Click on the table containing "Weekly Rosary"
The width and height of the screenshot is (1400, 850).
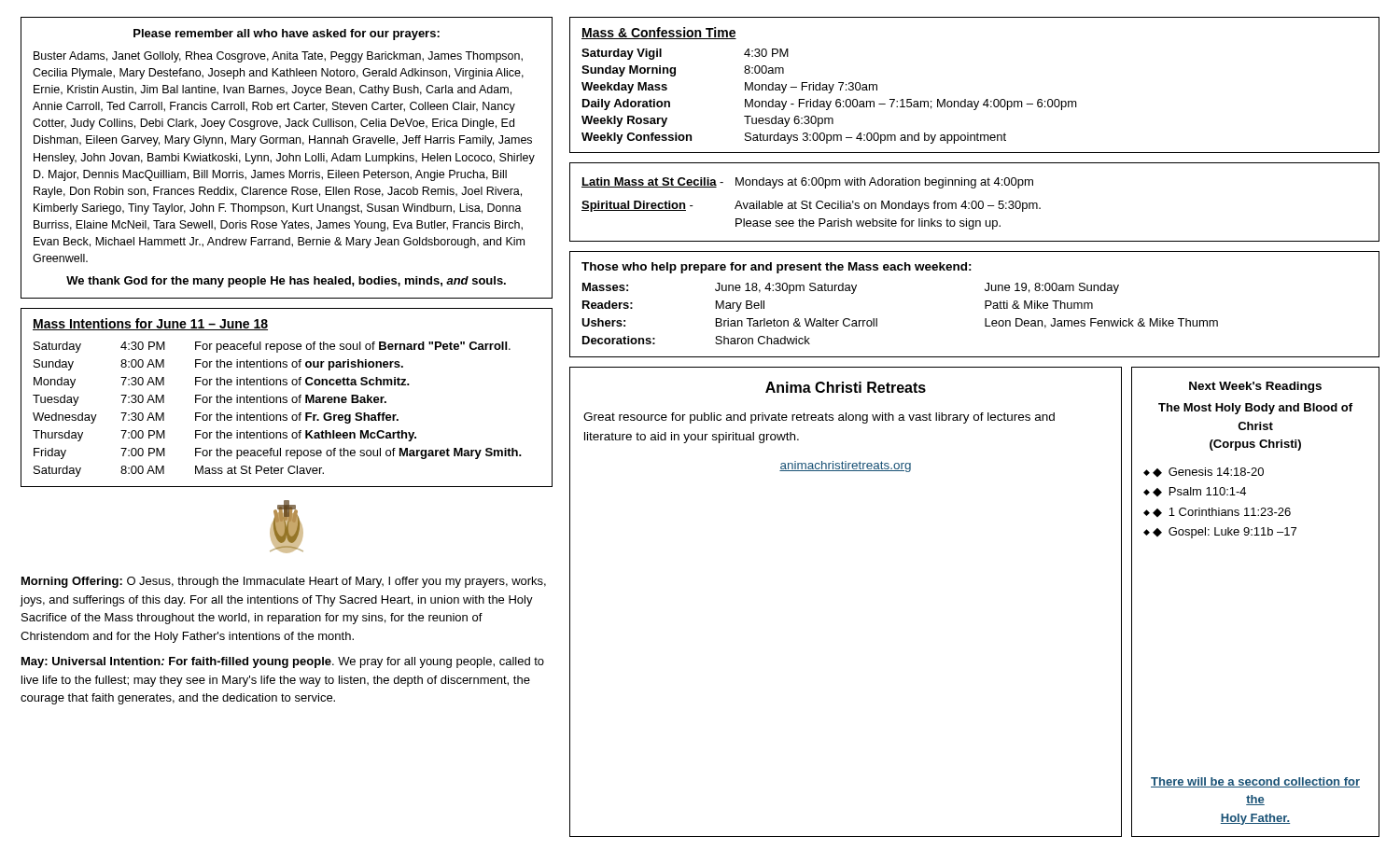pyautogui.click(x=974, y=85)
